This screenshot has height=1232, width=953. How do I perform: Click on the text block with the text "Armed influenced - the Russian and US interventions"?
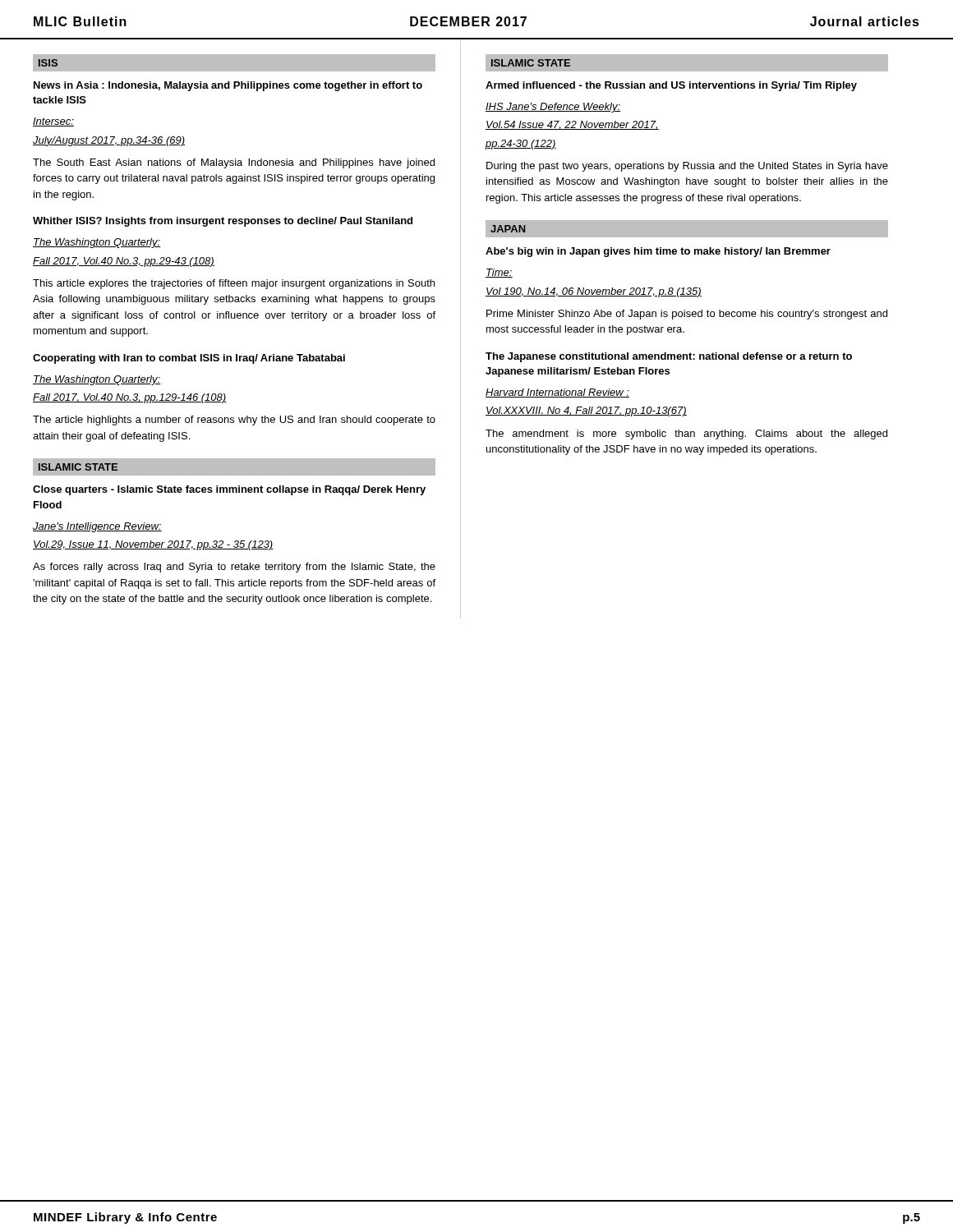coord(671,85)
